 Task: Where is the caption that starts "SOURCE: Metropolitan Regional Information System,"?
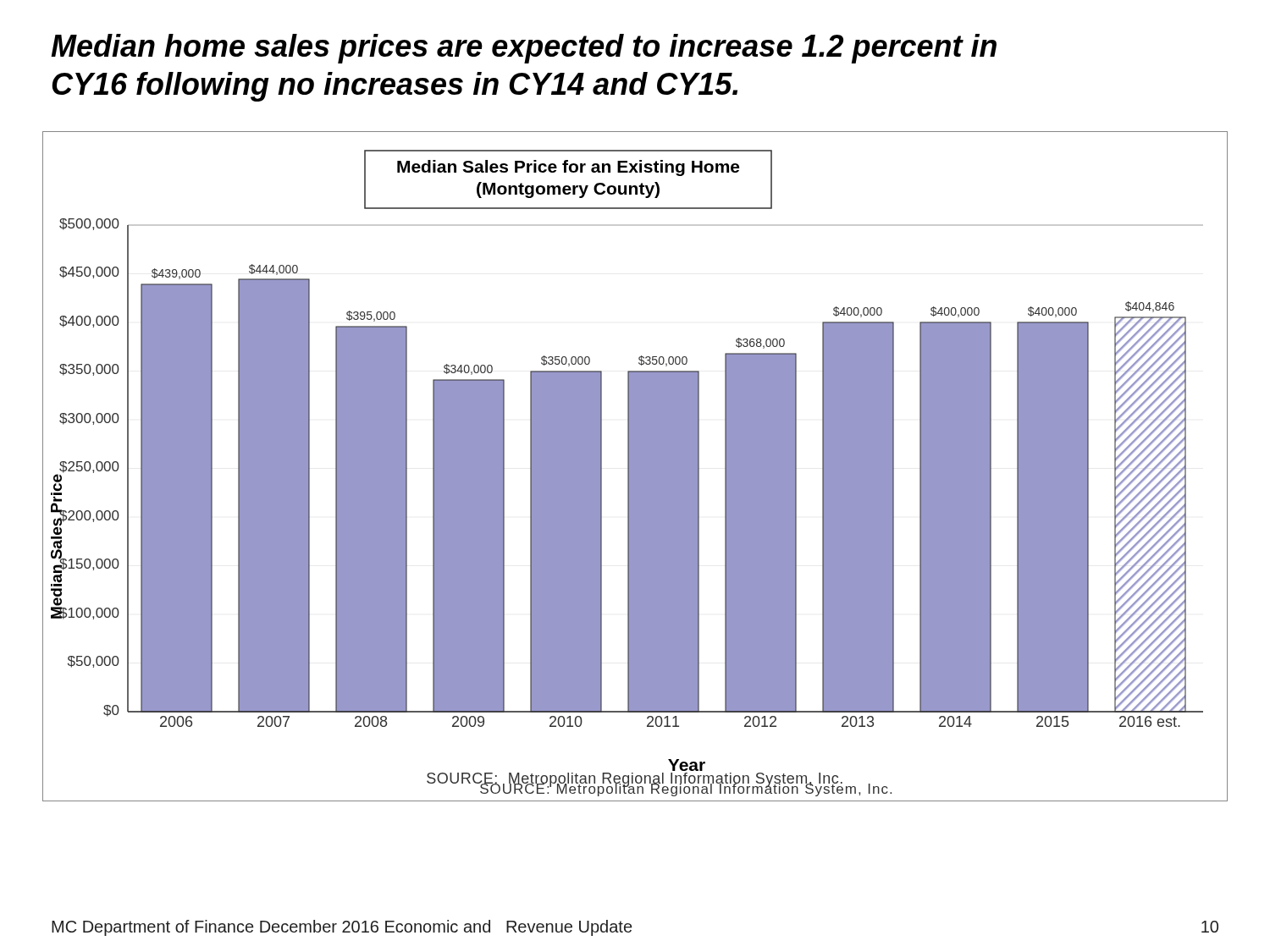click(635, 779)
